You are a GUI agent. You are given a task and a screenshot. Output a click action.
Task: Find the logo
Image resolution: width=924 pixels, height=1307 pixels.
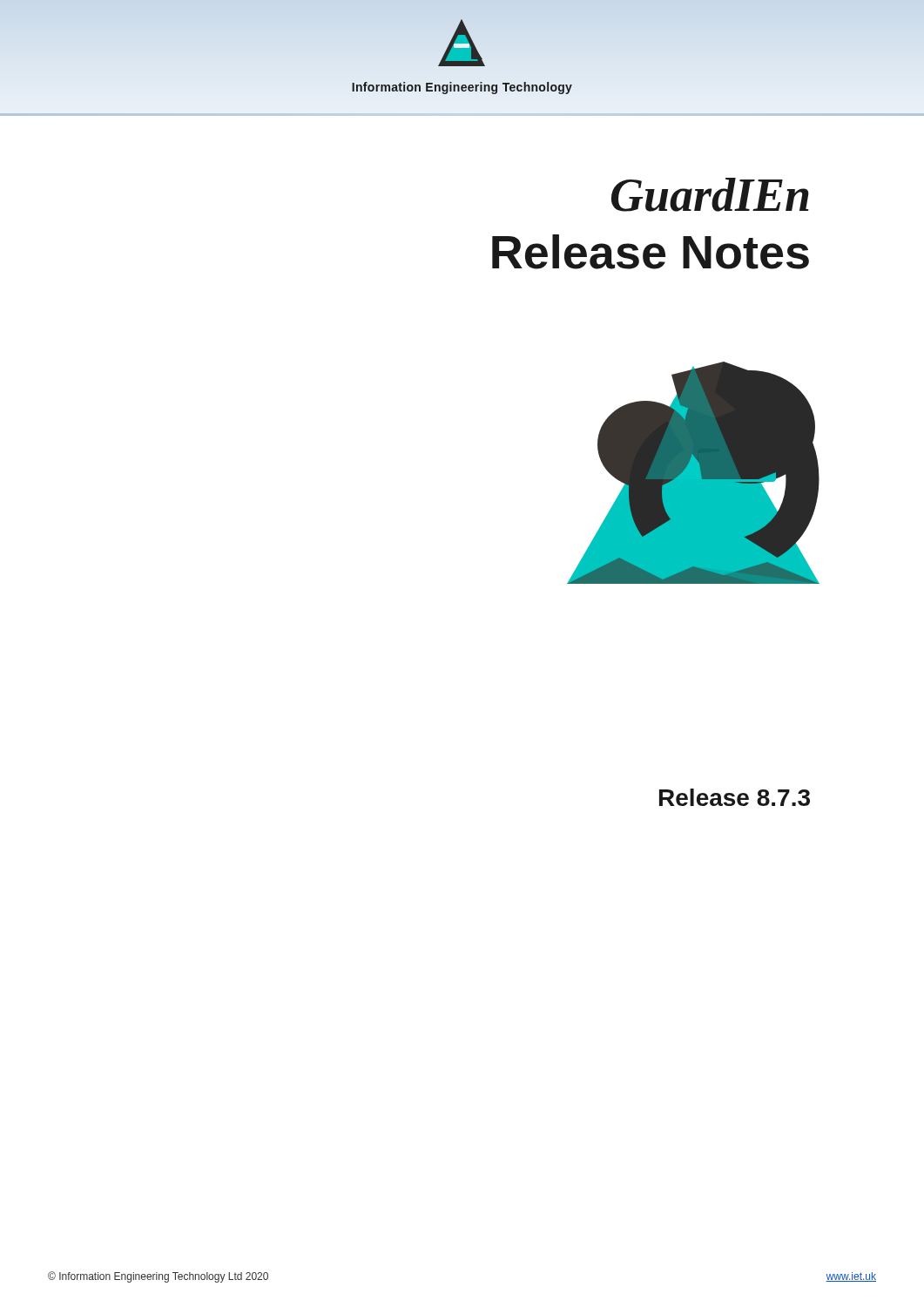693,481
